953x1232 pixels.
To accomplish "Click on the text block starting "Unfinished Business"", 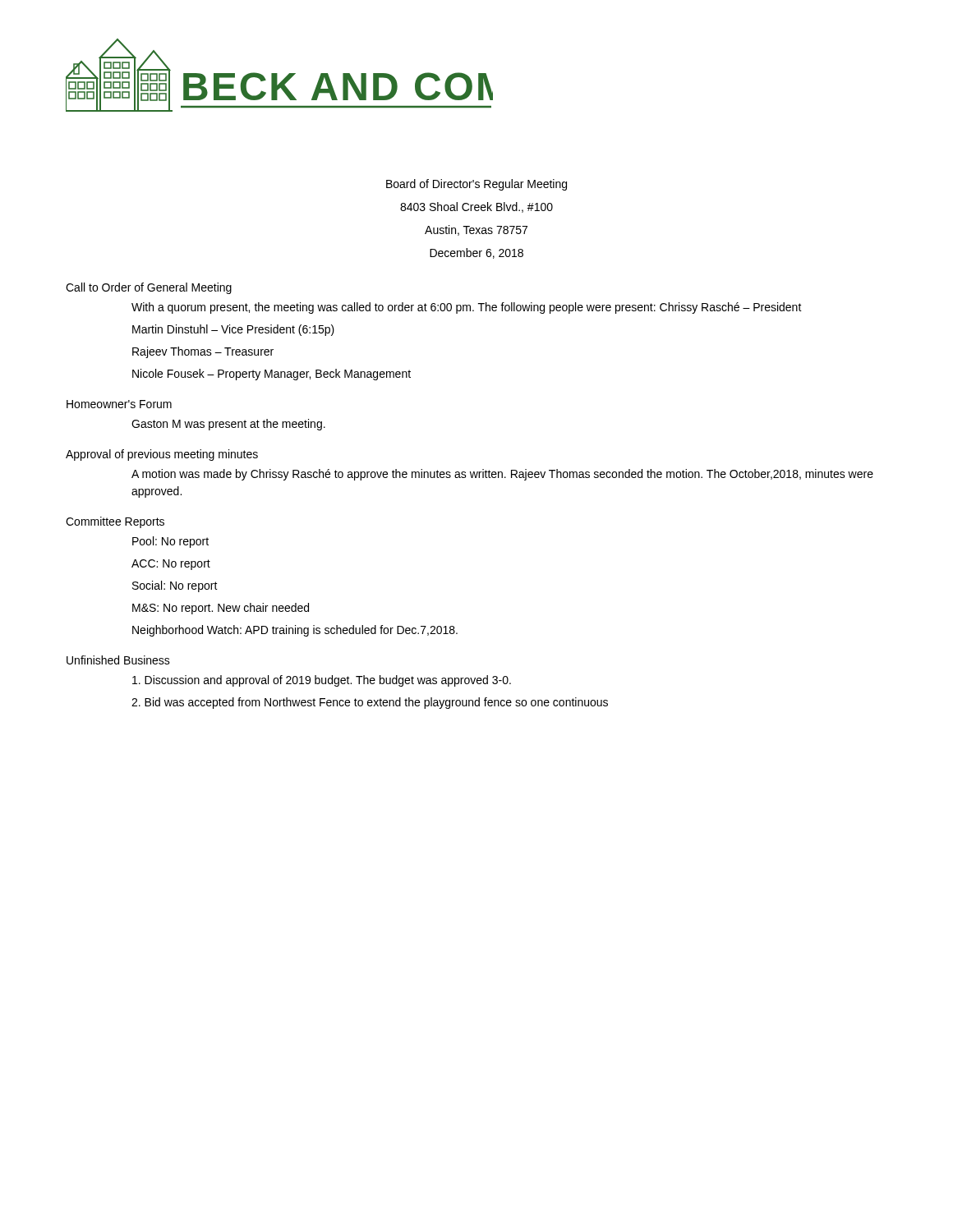I will (x=118, y=660).
